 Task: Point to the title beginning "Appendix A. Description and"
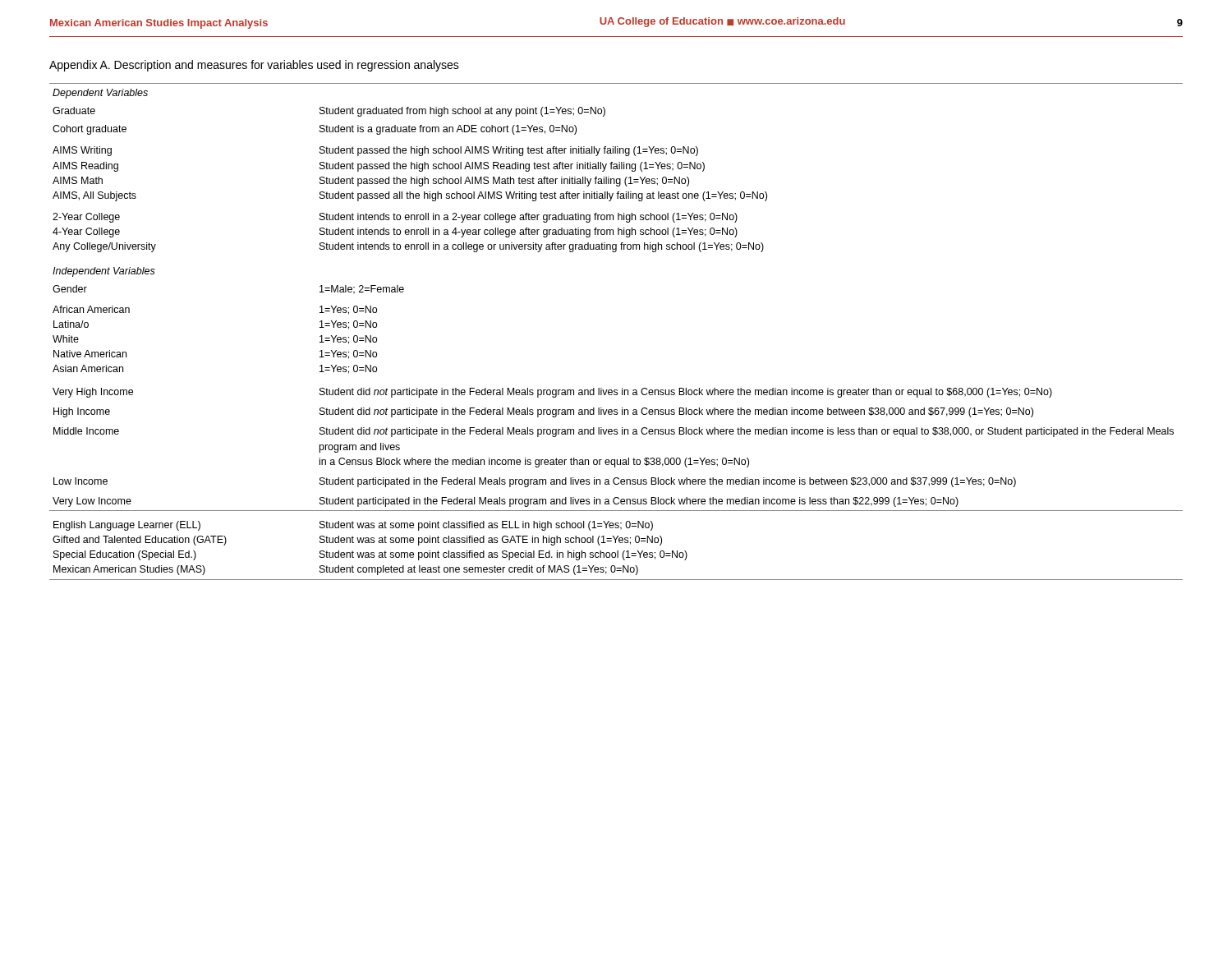[x=254, y=65]
